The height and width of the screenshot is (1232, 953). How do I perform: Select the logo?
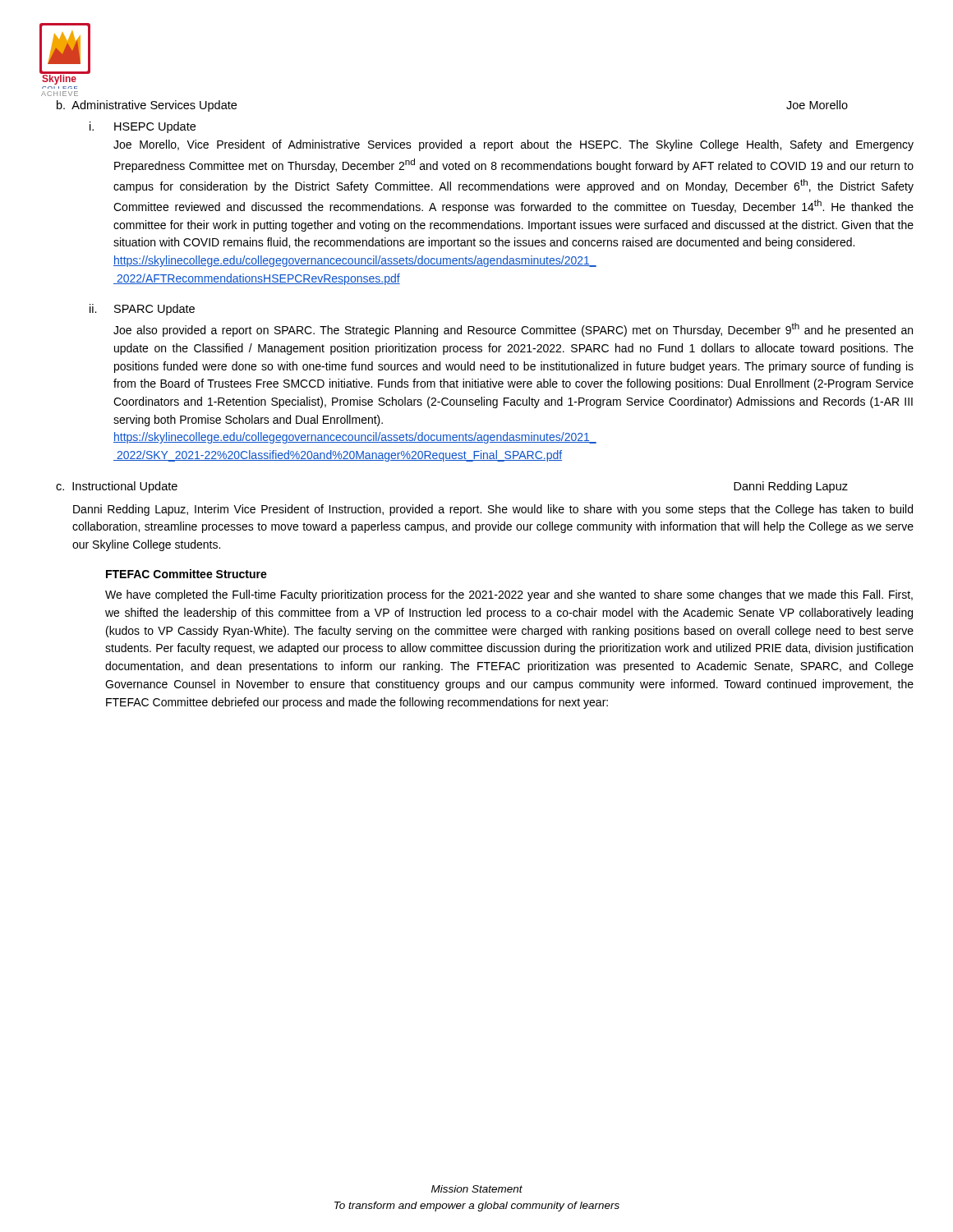point(81,60)
